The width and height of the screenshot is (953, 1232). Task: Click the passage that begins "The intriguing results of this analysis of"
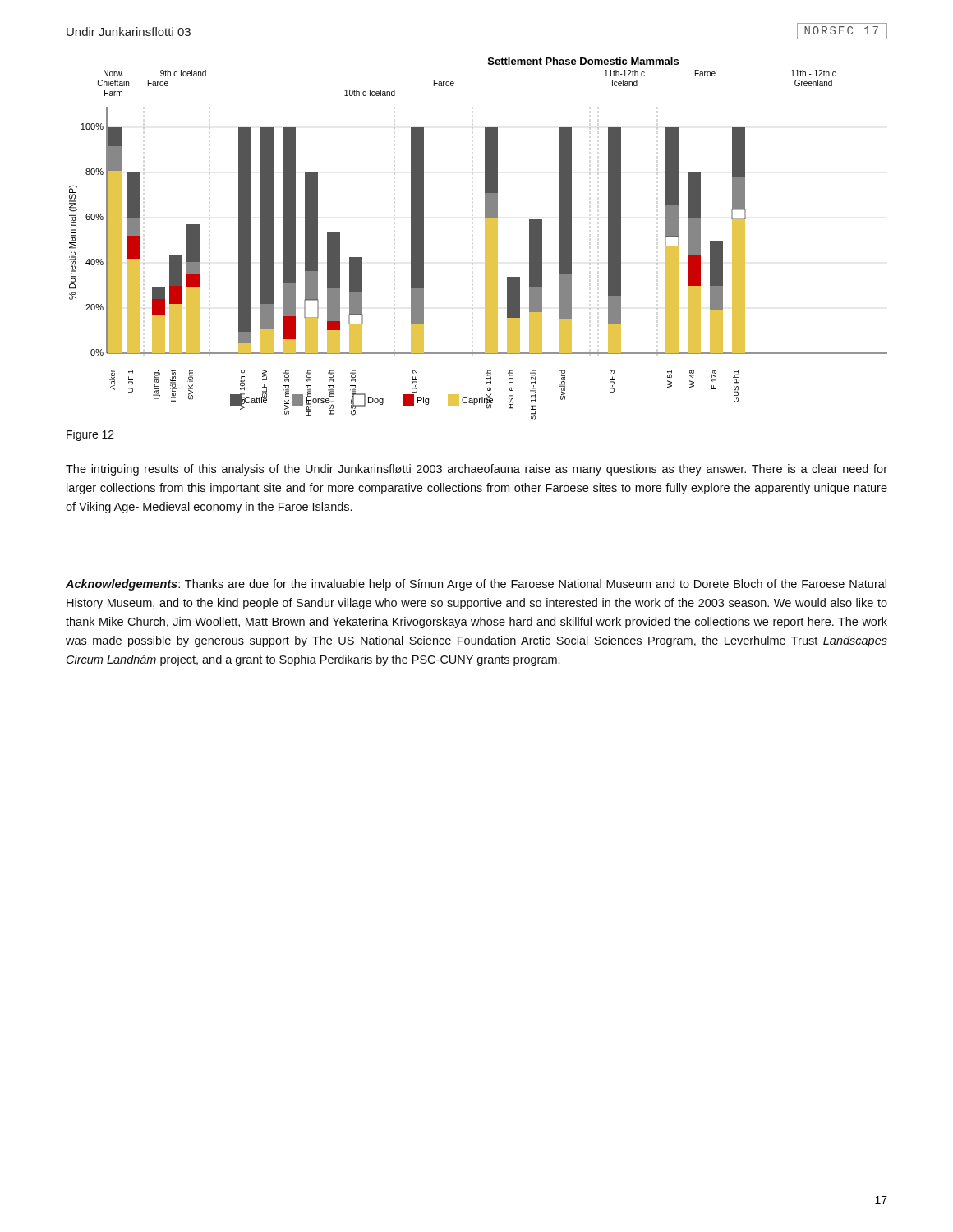click(x=476, y=488)
